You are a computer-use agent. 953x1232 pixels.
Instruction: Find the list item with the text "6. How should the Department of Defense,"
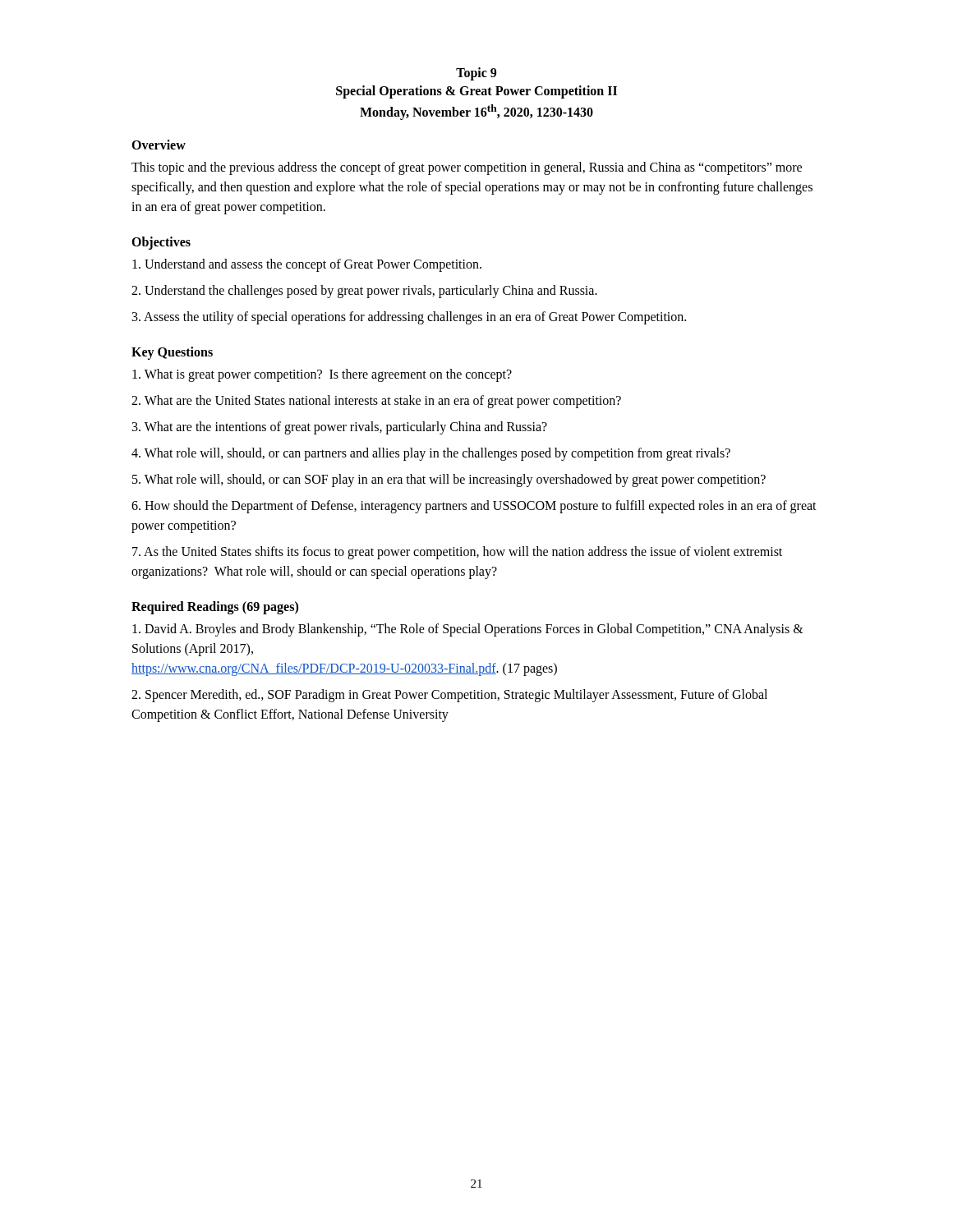(474, 516)
